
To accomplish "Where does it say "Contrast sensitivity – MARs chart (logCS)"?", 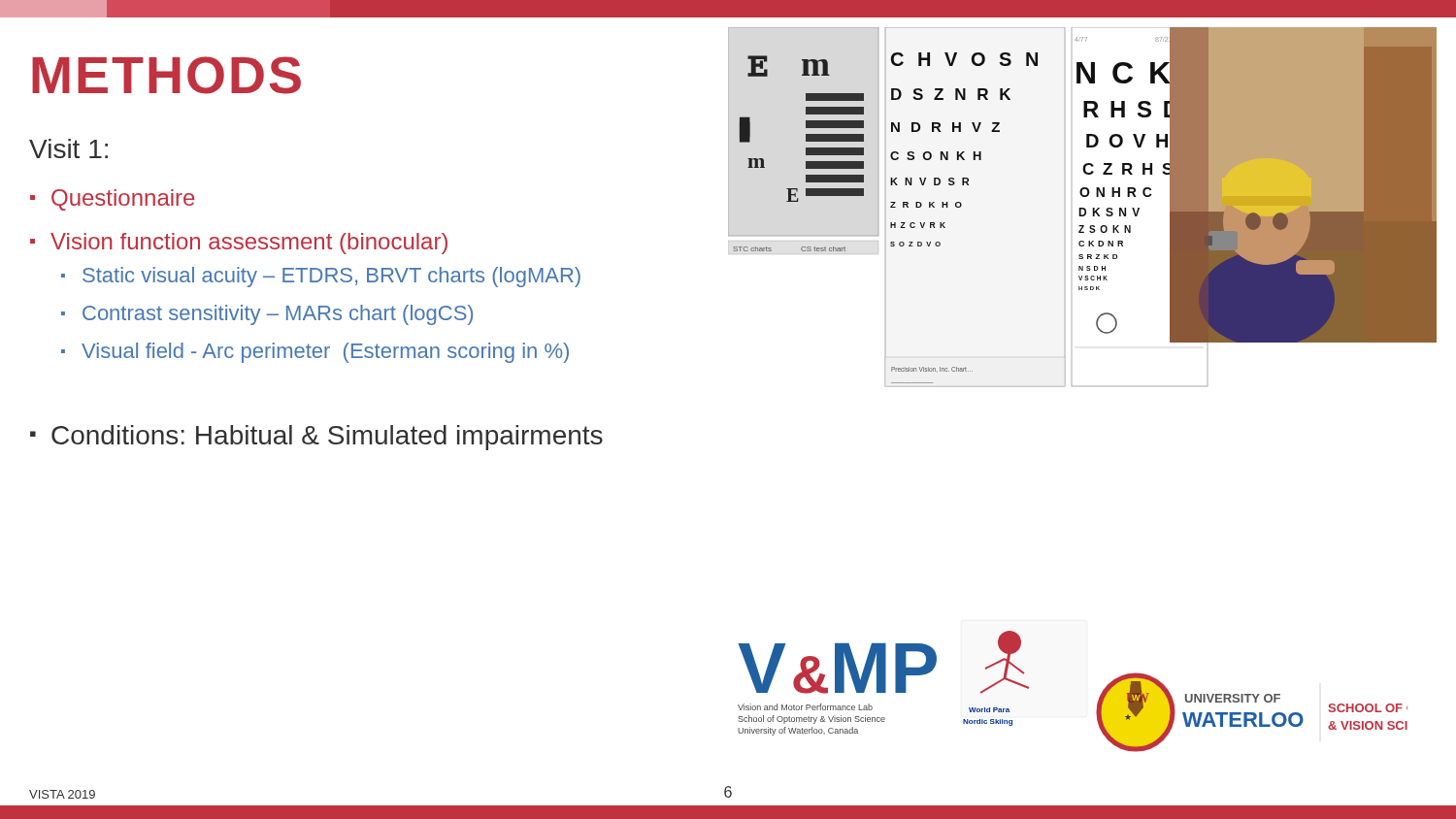I will click(278, 313).
